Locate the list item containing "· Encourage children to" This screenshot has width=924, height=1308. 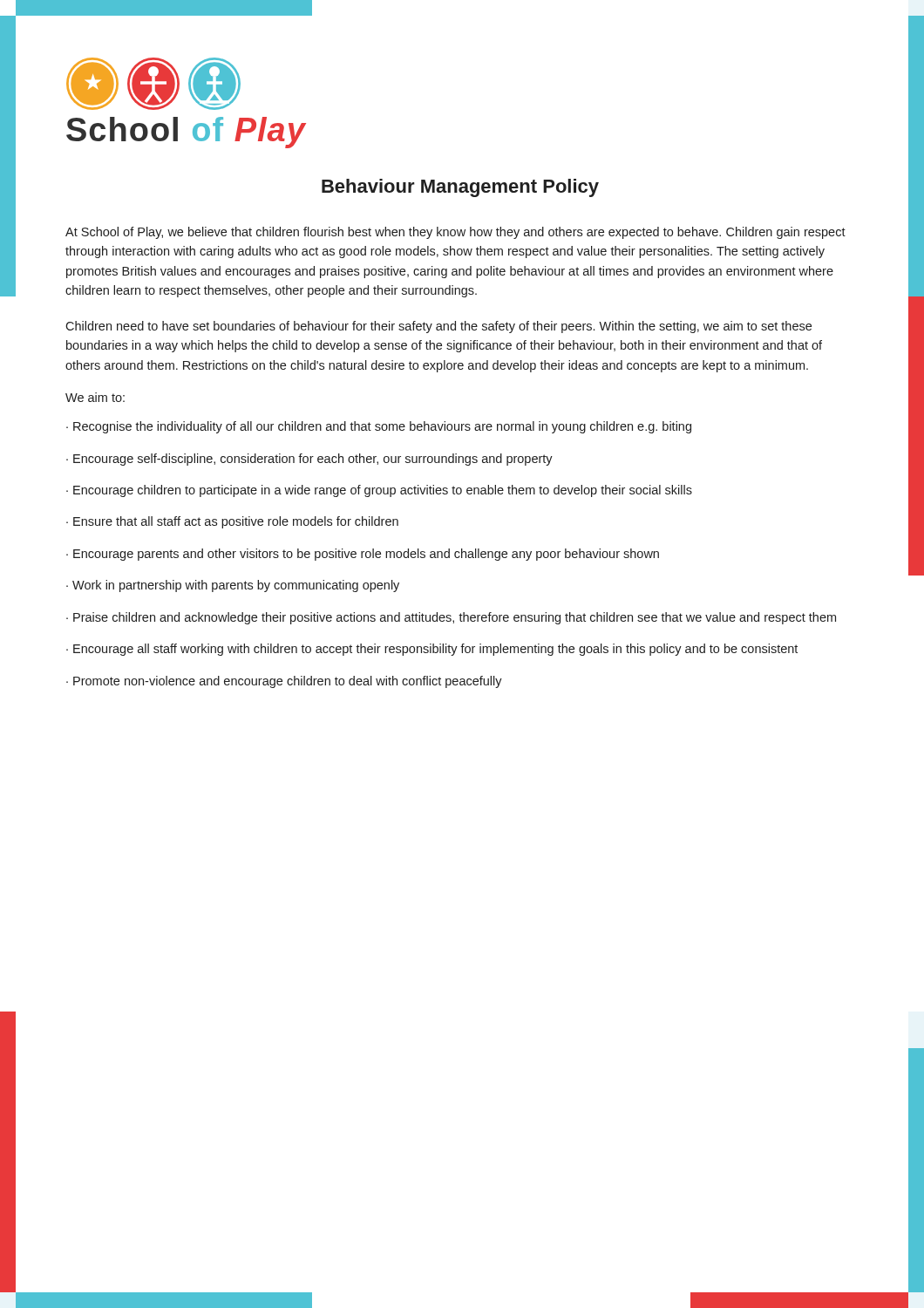click(x=379, y=490)
